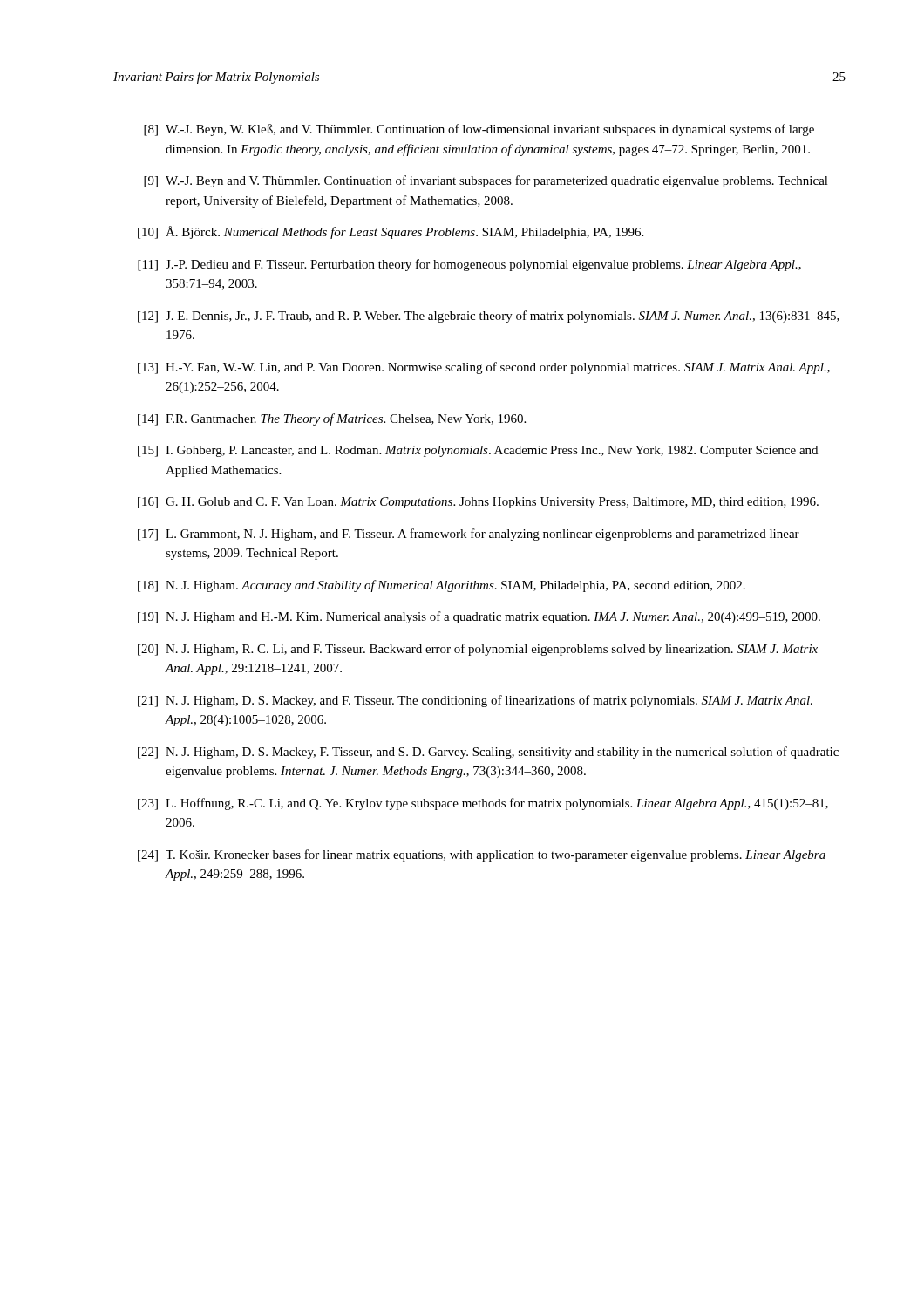Locate the list item that says "[10] Å. Björck. Numerical"
The width and height of the screenshot is (924, 1308).
[x=479, y=232]
